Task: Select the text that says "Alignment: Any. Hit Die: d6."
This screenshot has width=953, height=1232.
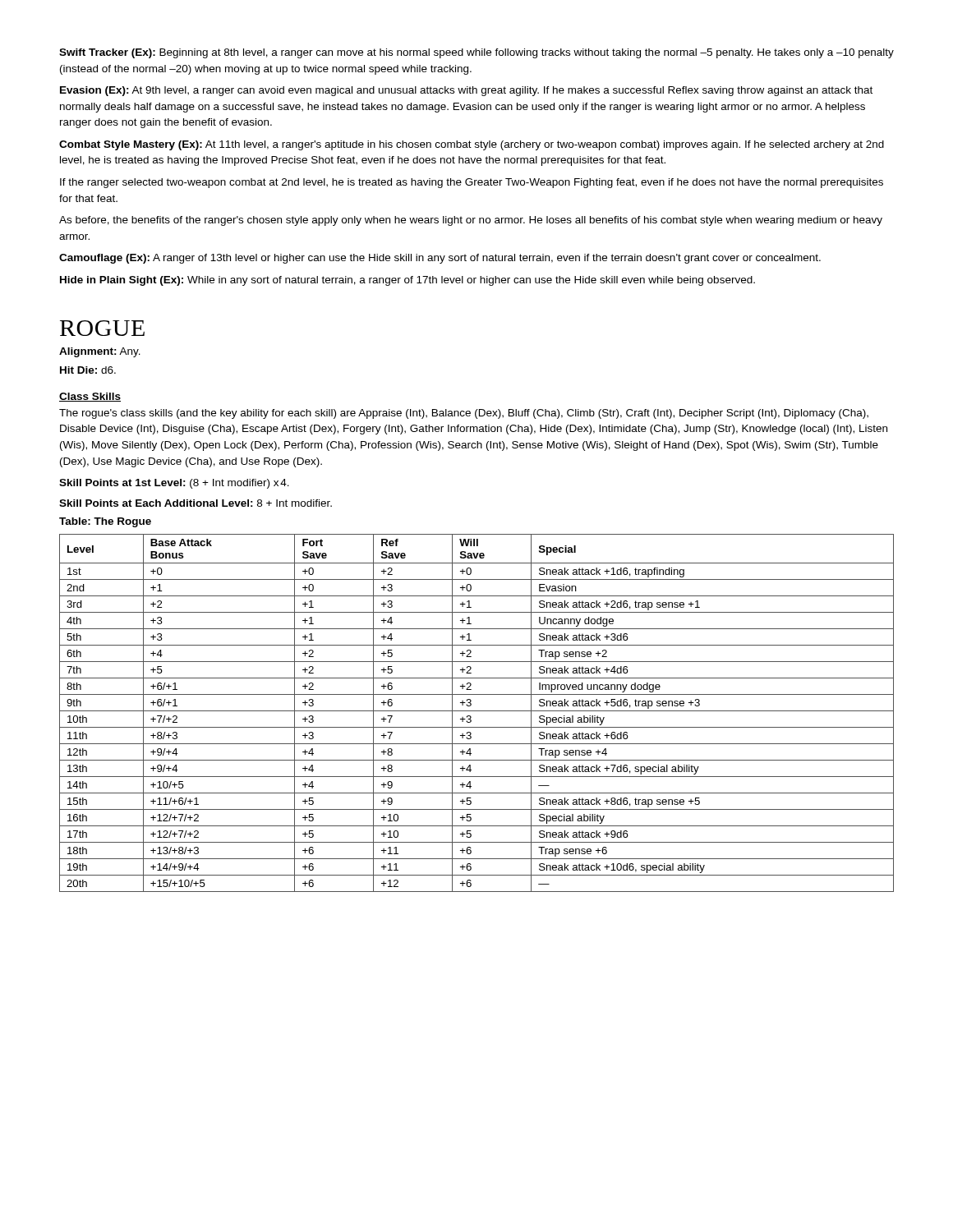Action: [100, 352]
